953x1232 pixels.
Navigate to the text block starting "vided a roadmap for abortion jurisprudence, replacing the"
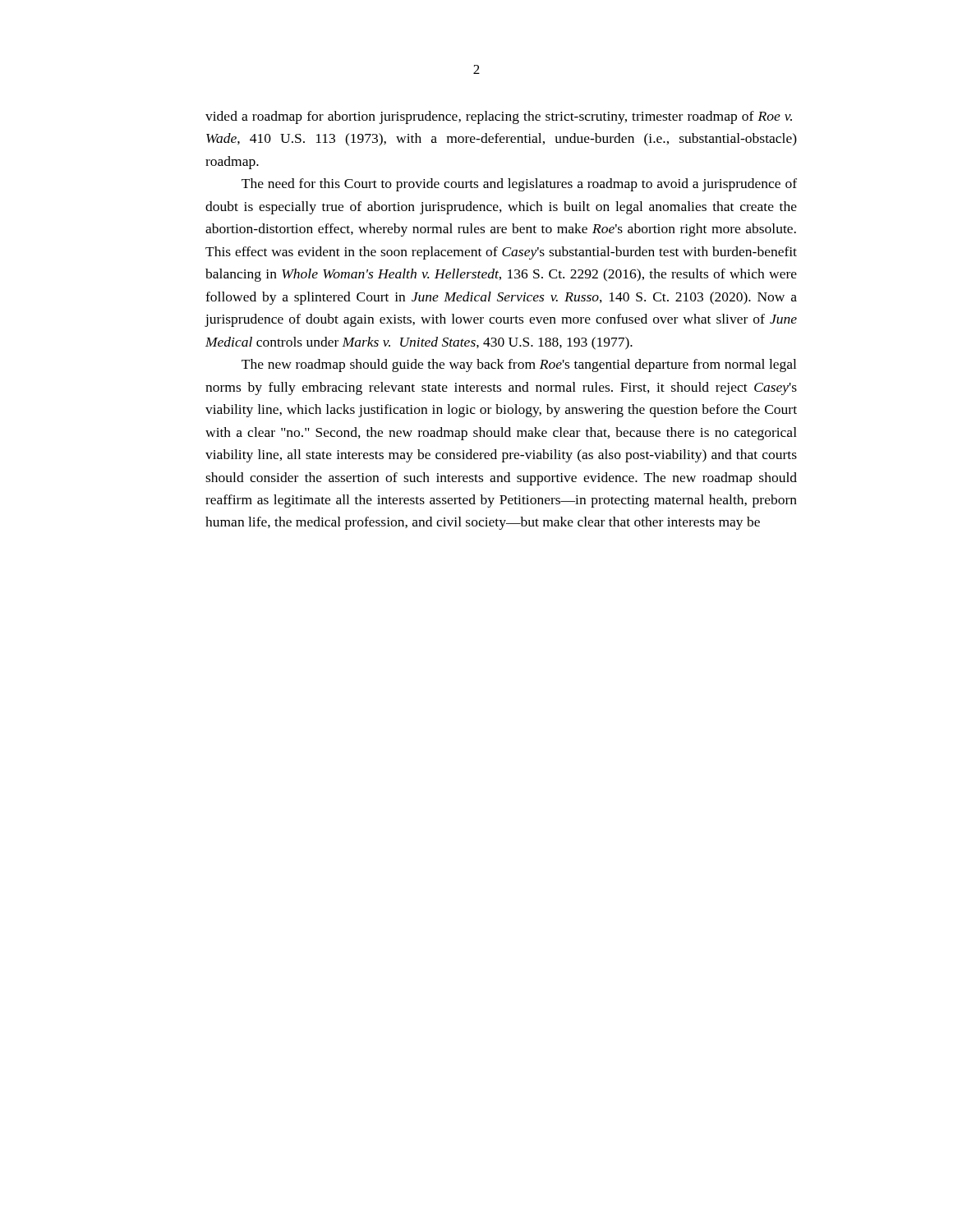pos(501,319)
